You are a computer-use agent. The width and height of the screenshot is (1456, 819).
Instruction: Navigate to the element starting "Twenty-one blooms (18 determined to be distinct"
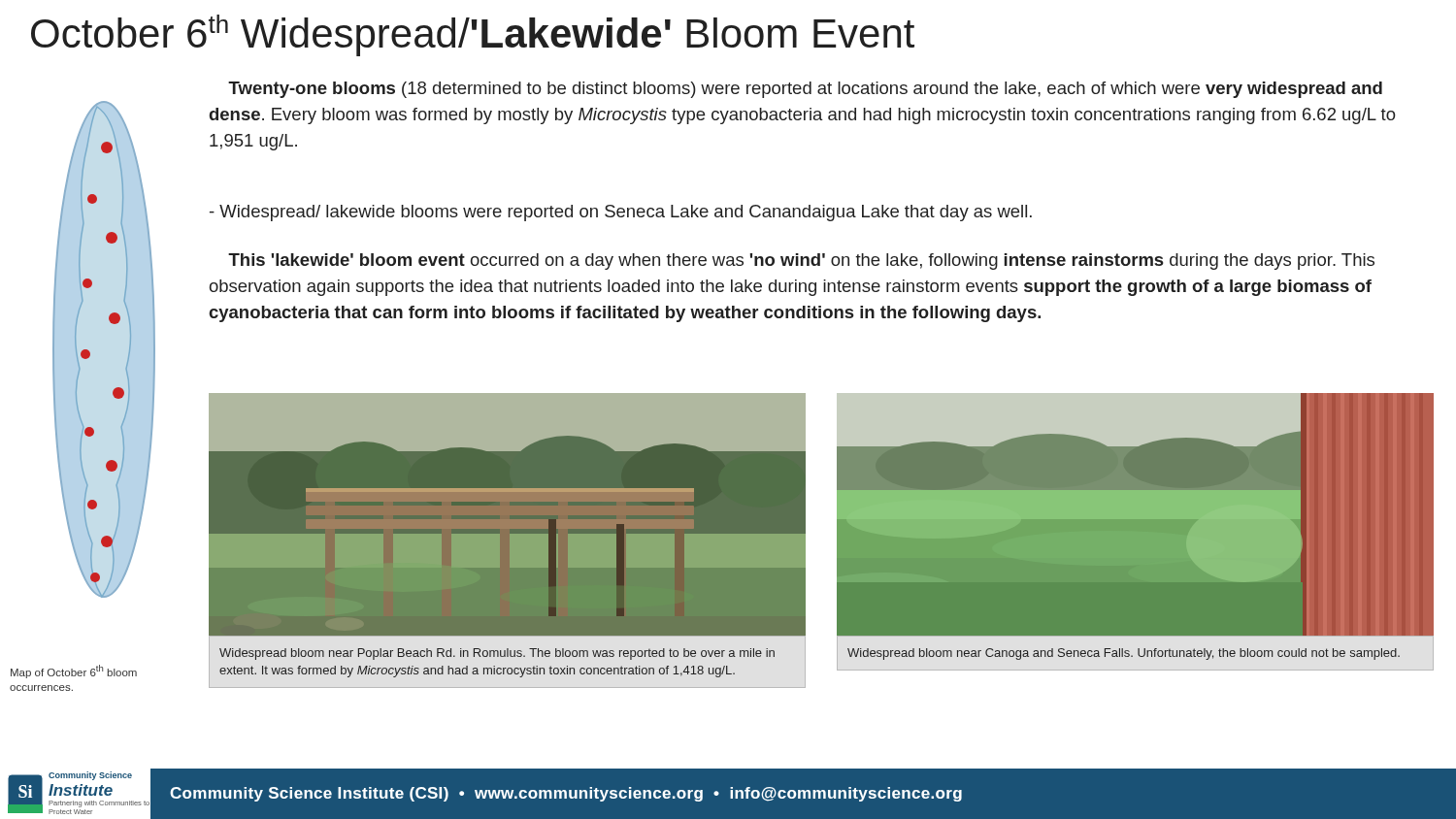pyautogui.click(x=802, y=114)
